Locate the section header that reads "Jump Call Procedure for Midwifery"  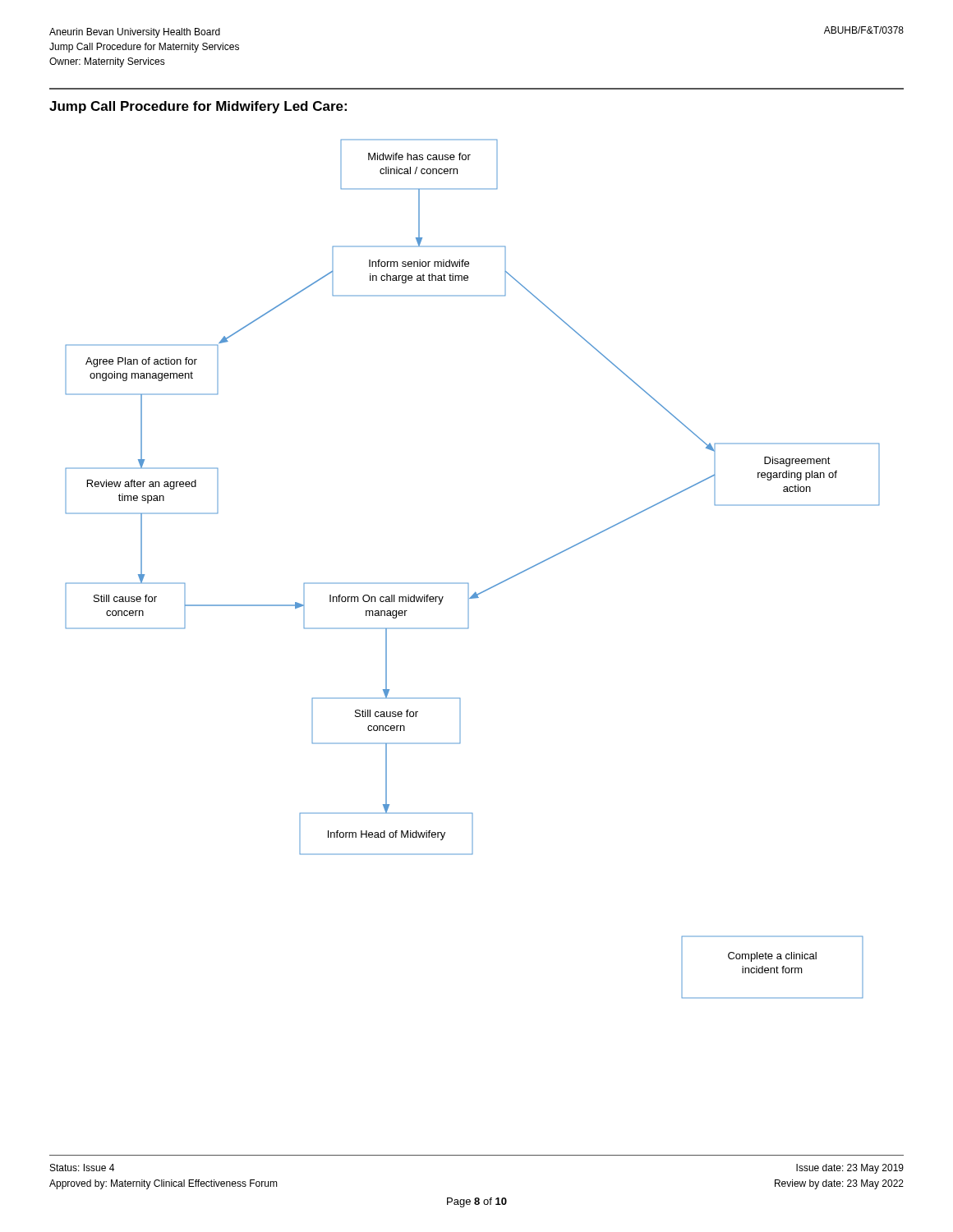click(199, 106)
